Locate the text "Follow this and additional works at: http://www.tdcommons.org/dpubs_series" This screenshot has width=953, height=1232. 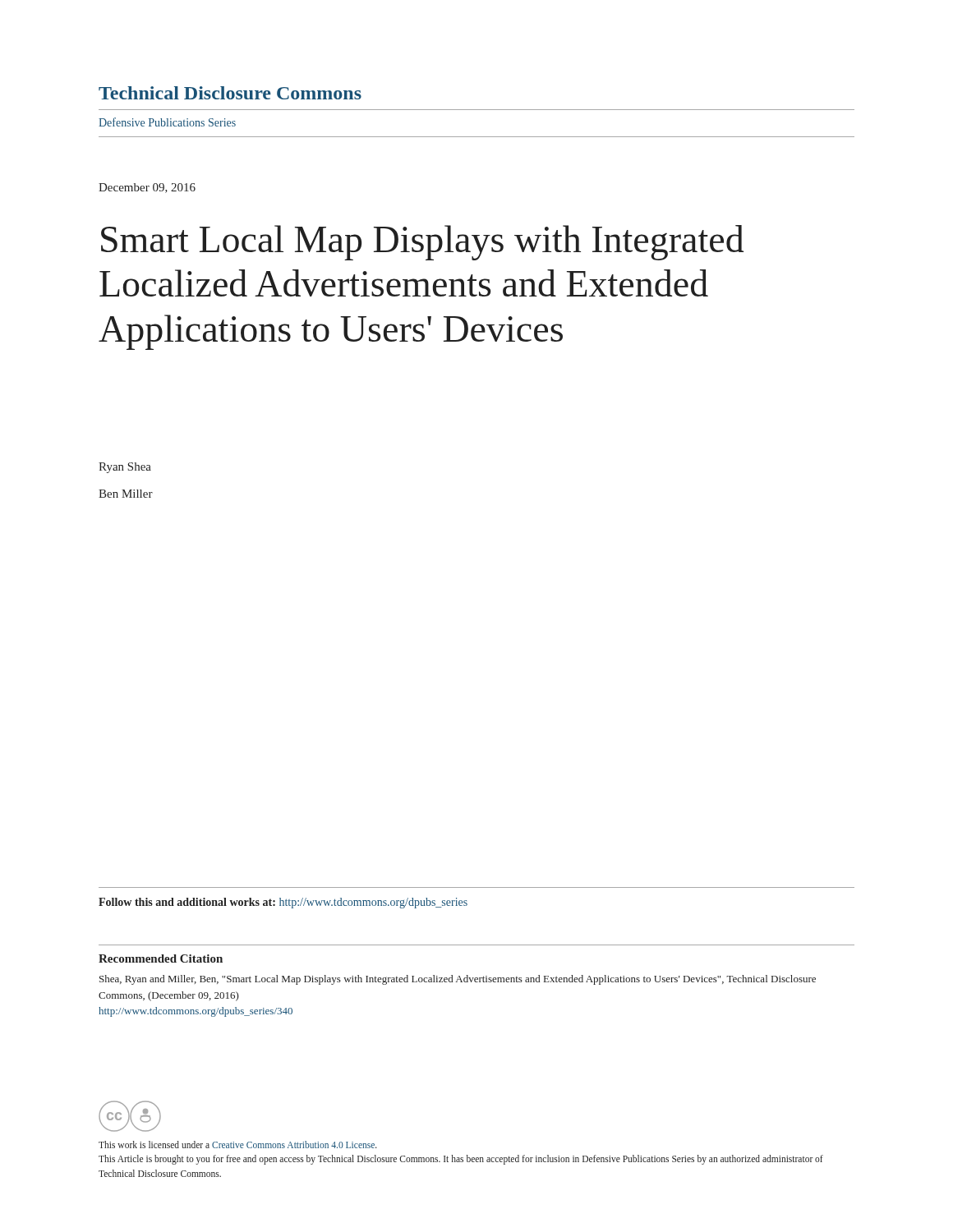pyautogui.click(x=283, y=902)
